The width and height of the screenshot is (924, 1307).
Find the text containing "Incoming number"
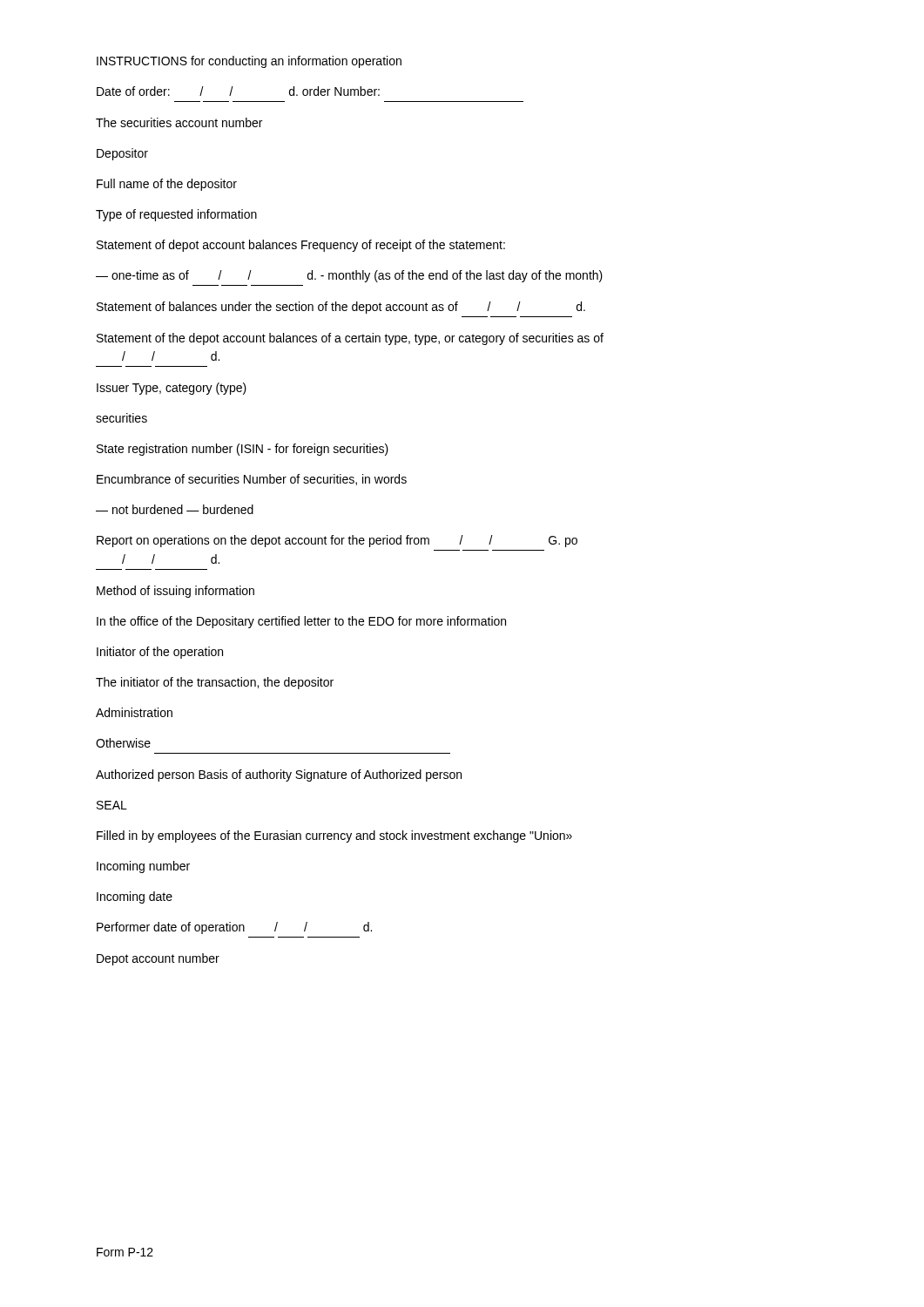(x=143, y=866)
